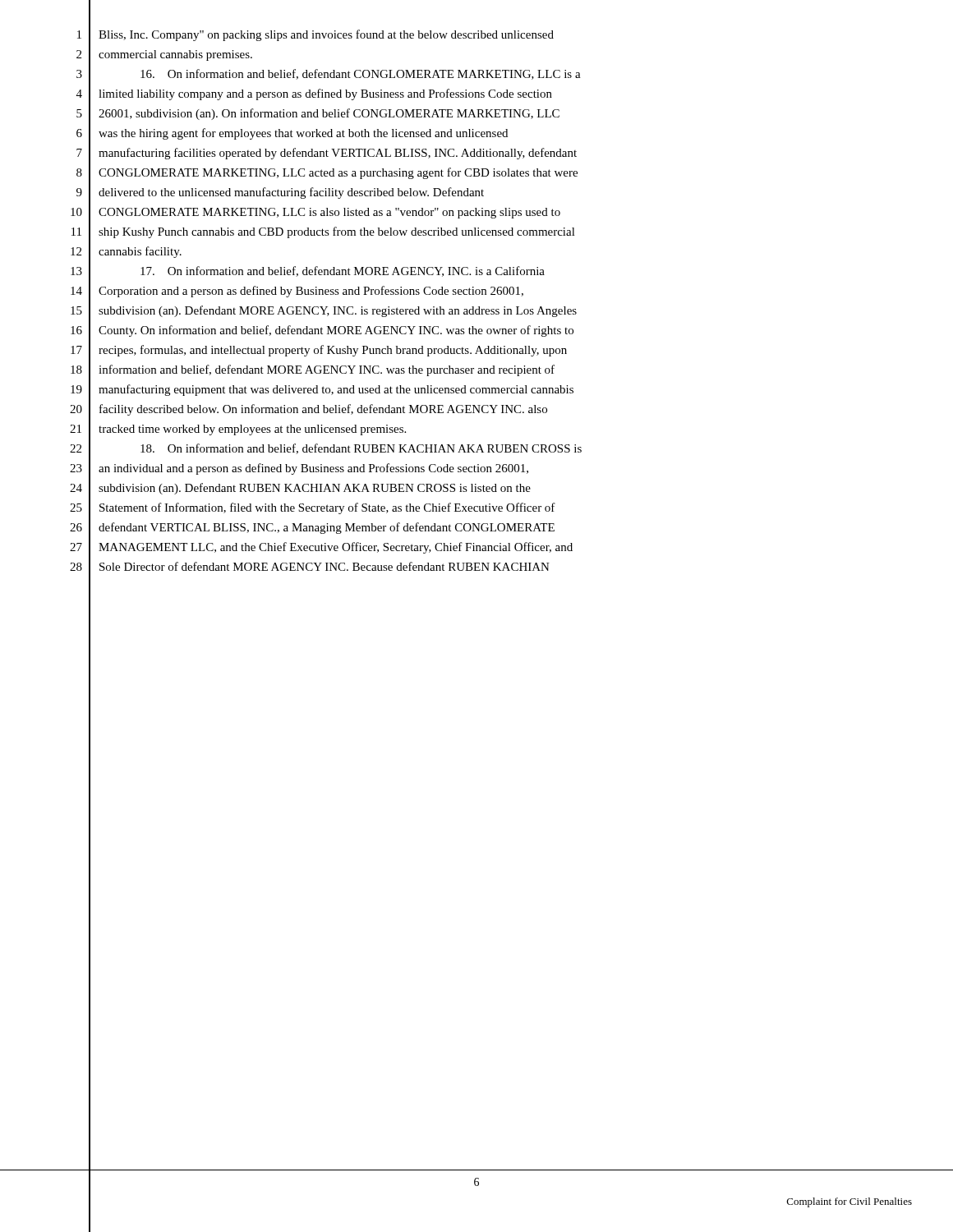Screen dimensions: 1232x953
Task: Click on the list item that says "5 26001, subdivision (an). On information and belief"
Action: [x=456, y=113]
